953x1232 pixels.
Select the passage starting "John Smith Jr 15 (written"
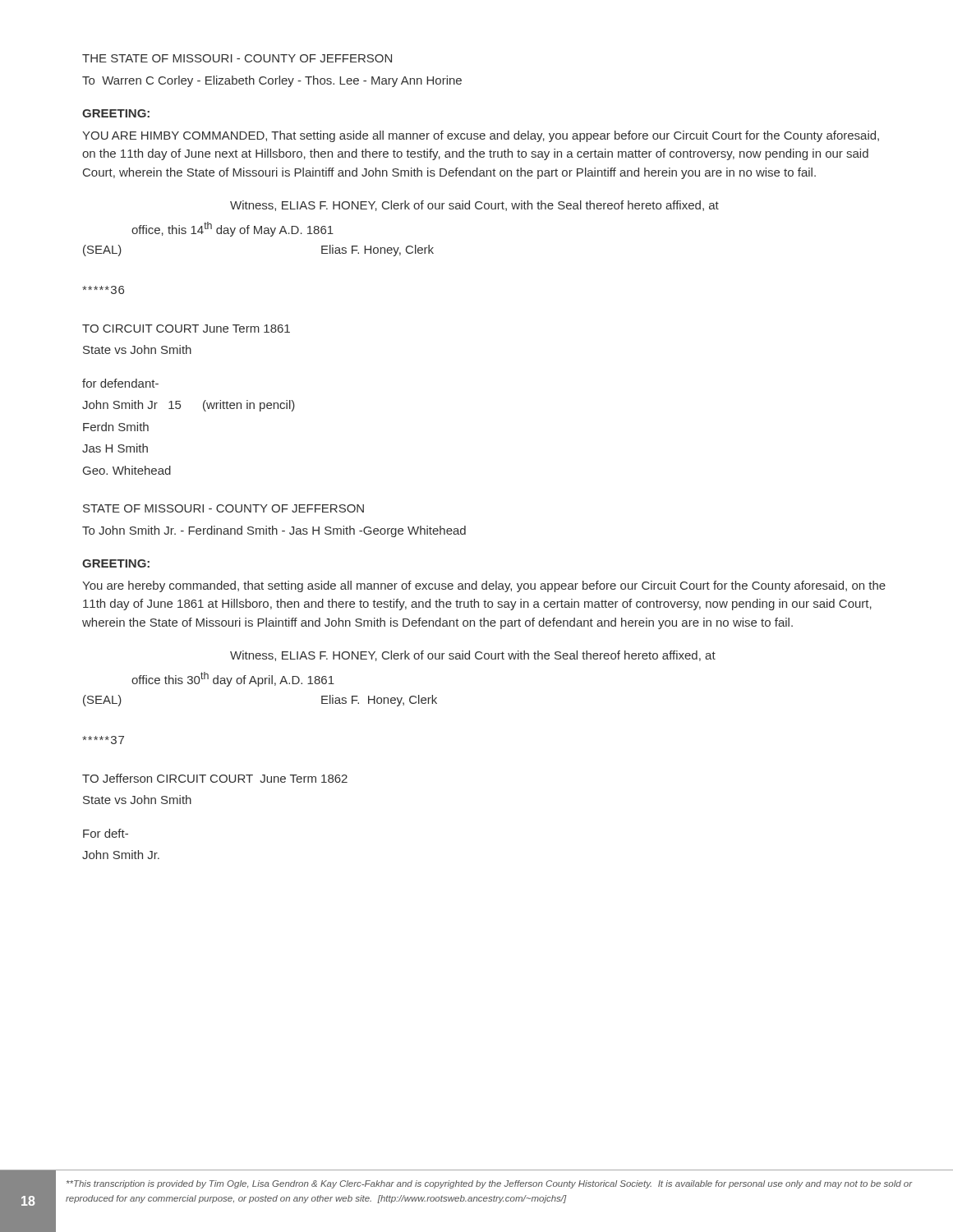(134, 405)
